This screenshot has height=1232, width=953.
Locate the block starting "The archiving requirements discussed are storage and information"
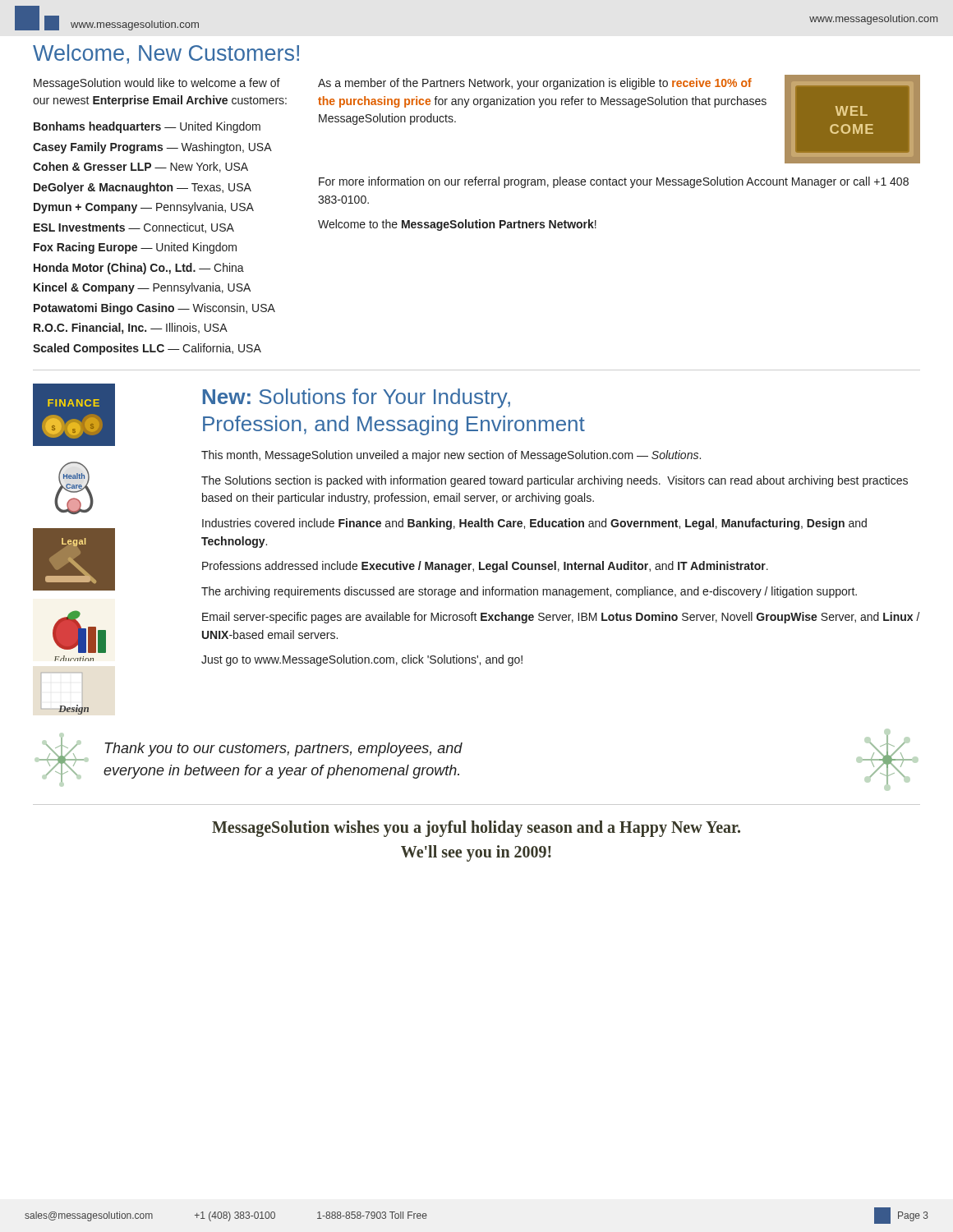[530, 591]
